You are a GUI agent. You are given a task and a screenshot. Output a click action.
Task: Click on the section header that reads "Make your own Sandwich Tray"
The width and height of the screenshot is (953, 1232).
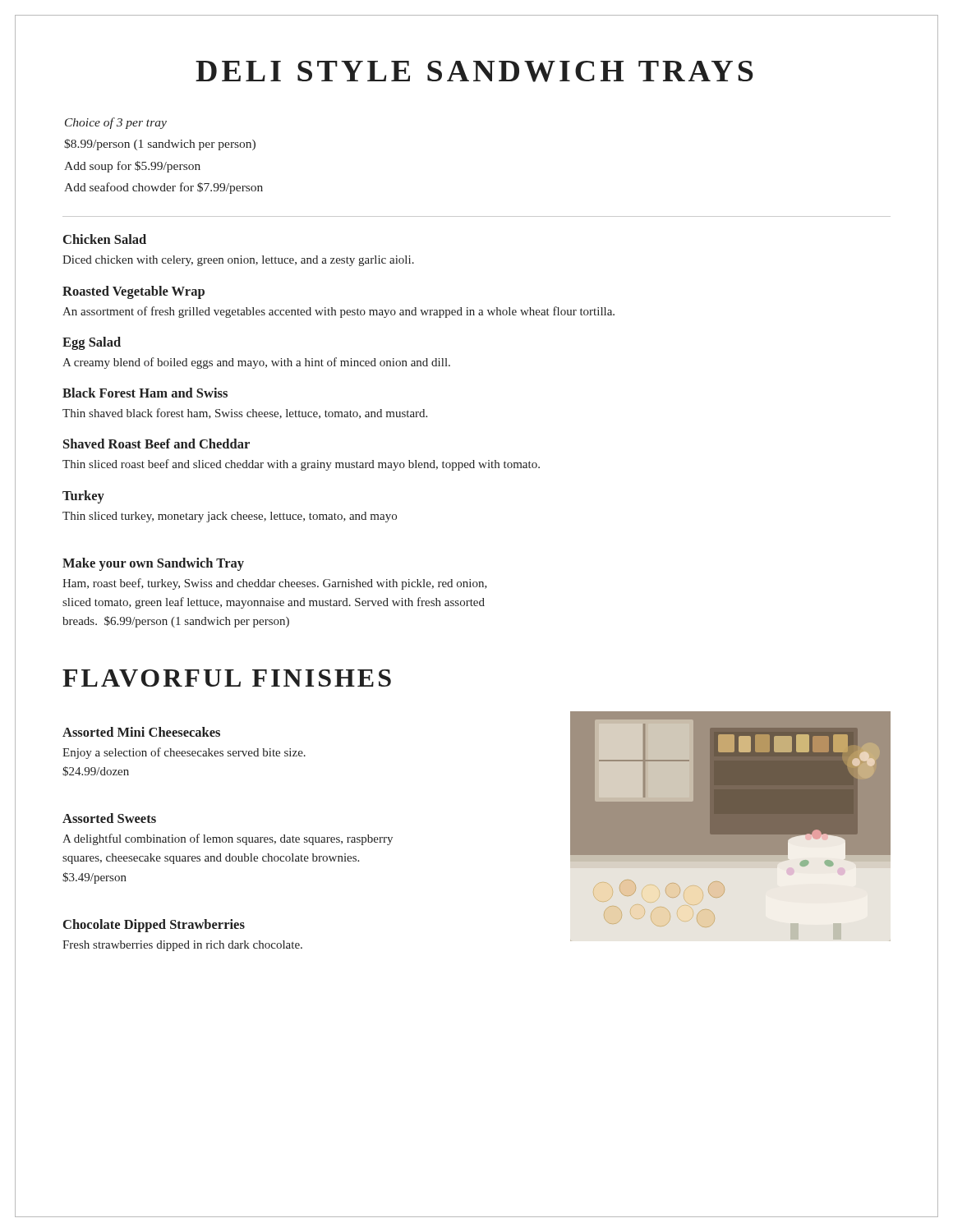click(153, 563)
